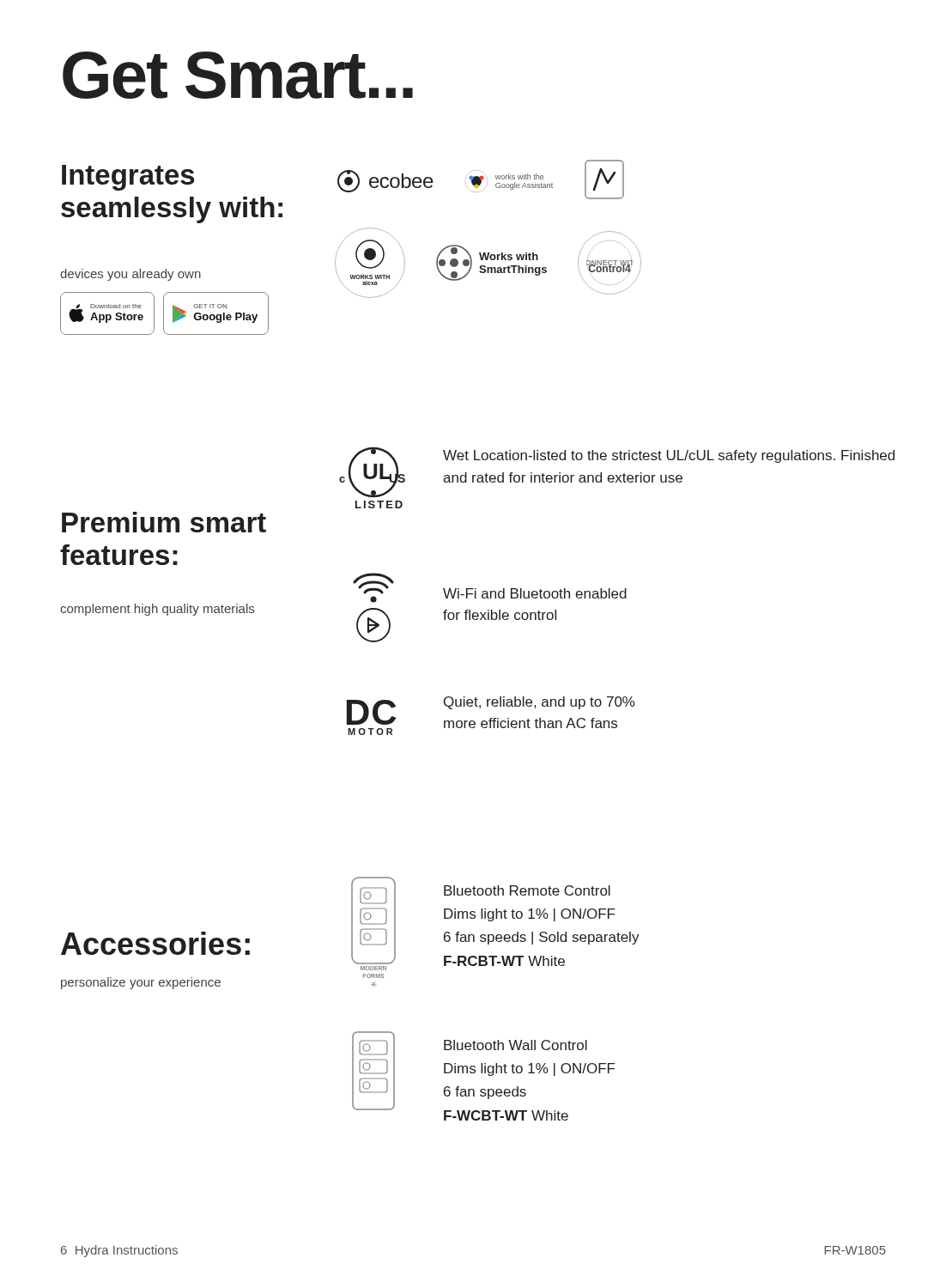The image size is (946, 1288).
Task: Locate the text "Integratesseamlessly with:"
Action: click(173, 191)
